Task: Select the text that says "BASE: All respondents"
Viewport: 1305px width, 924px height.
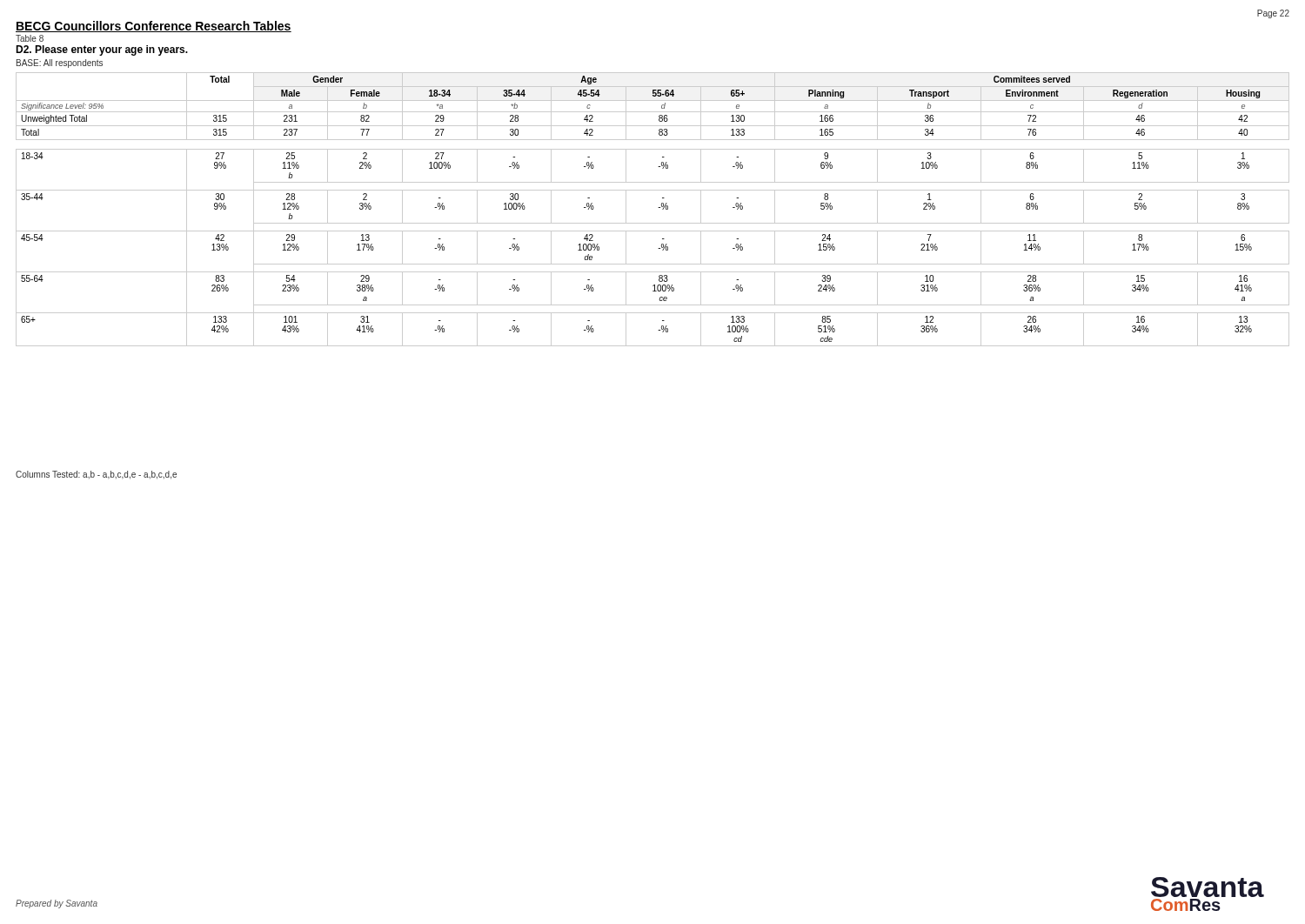Action: pyautogui.click(x=59, y=63)
